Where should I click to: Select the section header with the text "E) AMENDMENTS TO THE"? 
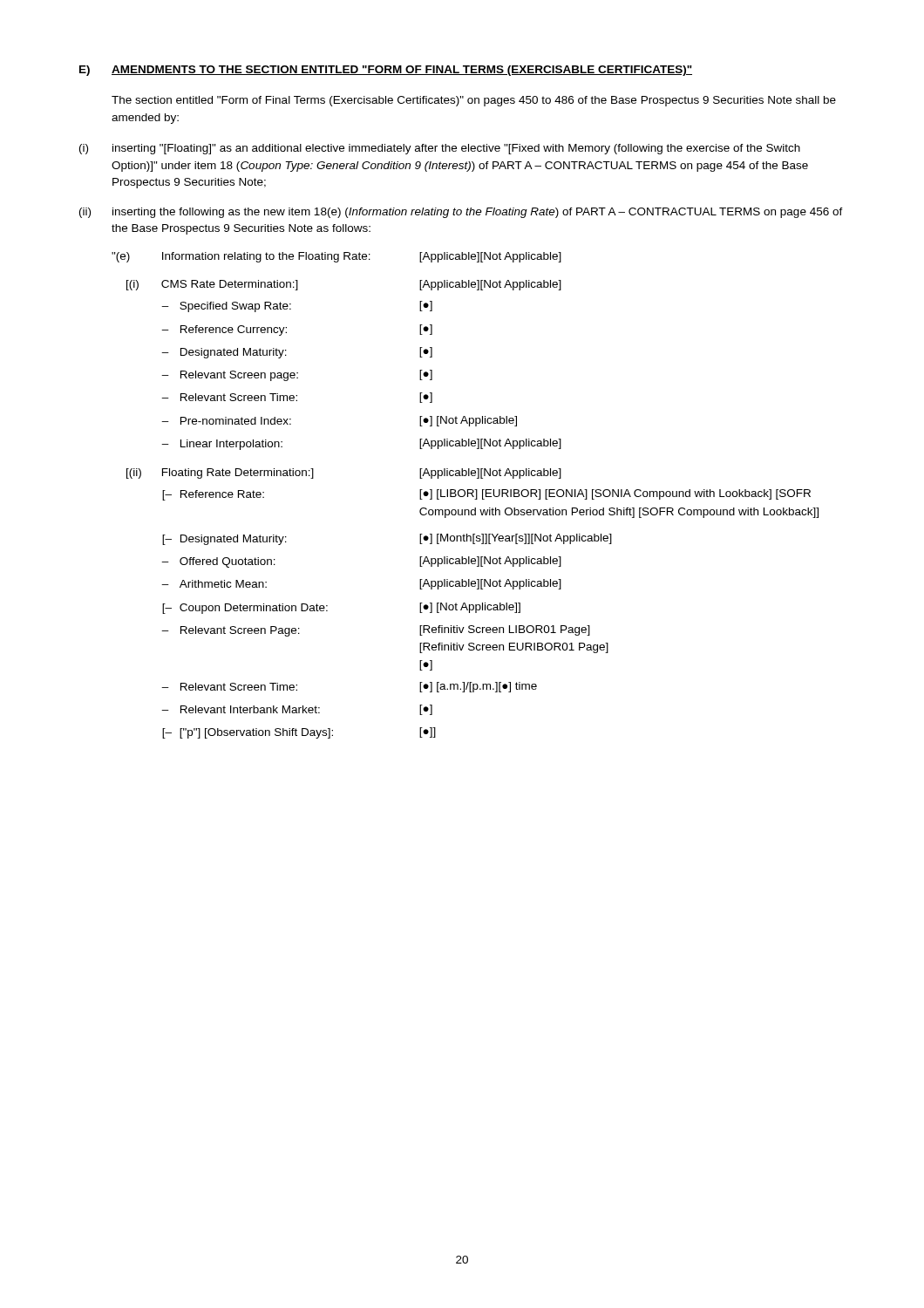[462, 69]
